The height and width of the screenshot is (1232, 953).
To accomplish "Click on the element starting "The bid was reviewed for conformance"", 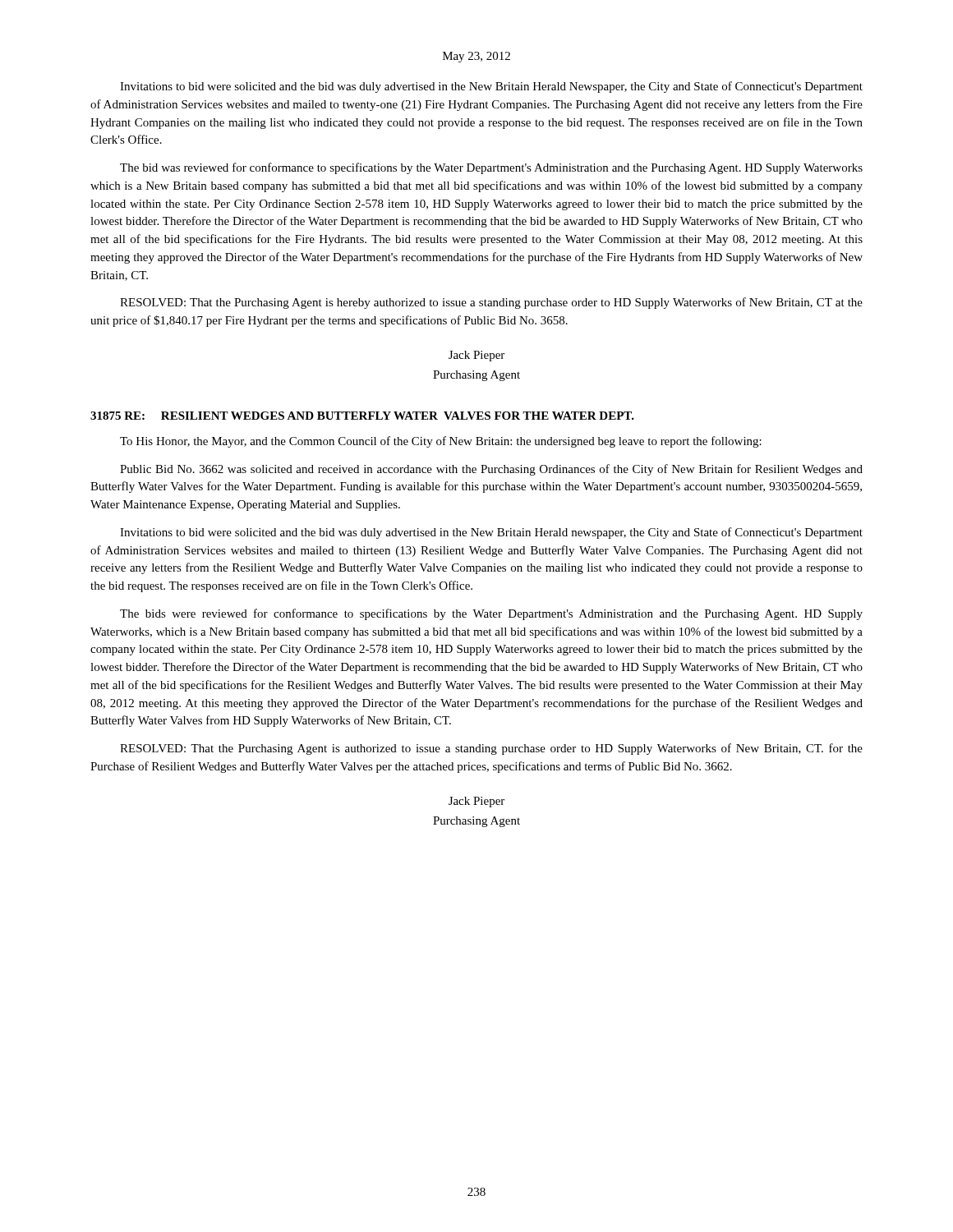I will coord(476,222).
